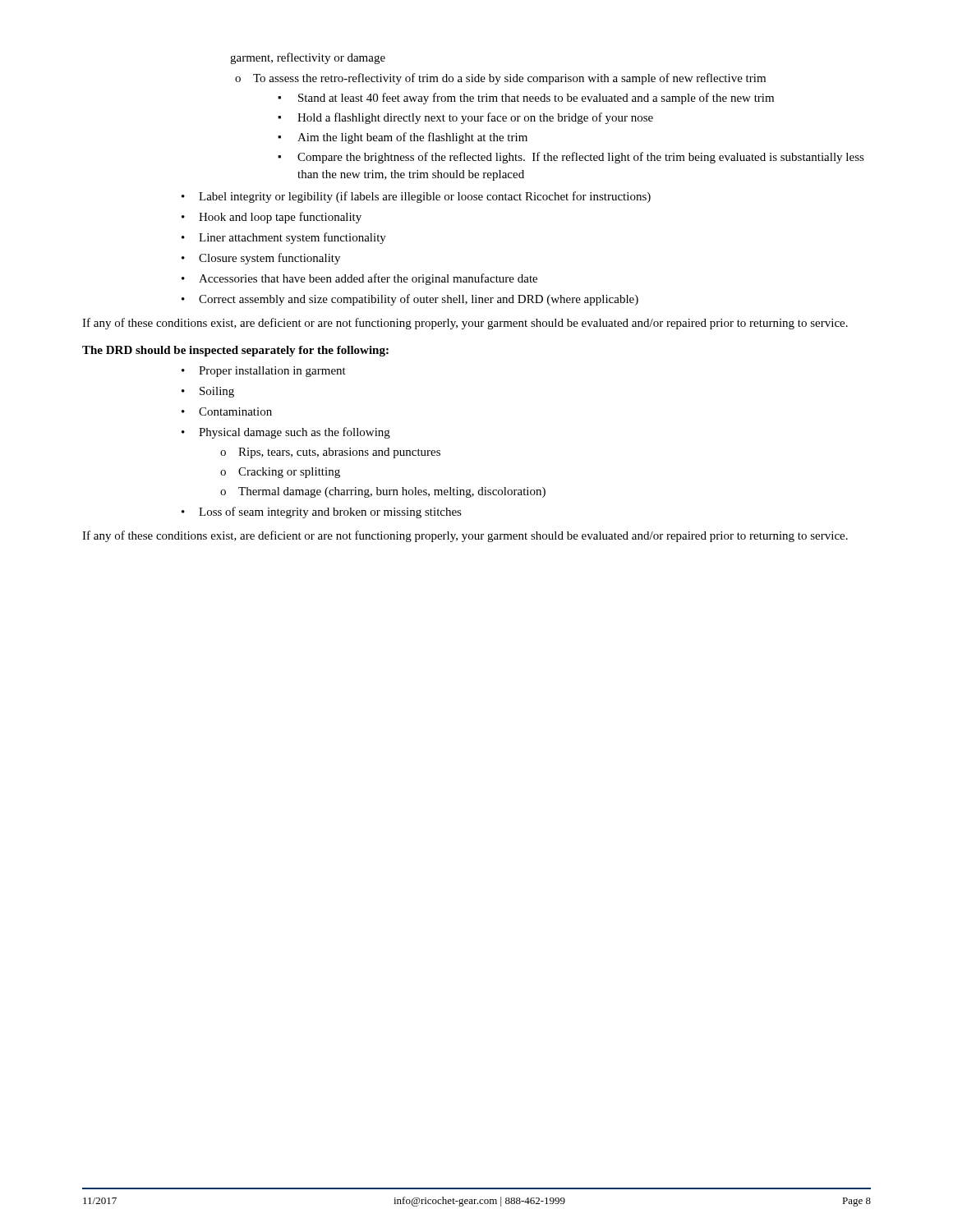Find the text starting "Physical damage such as the"
The width and height of the screenshot is (953, 1232).
[x=295, y=433]
